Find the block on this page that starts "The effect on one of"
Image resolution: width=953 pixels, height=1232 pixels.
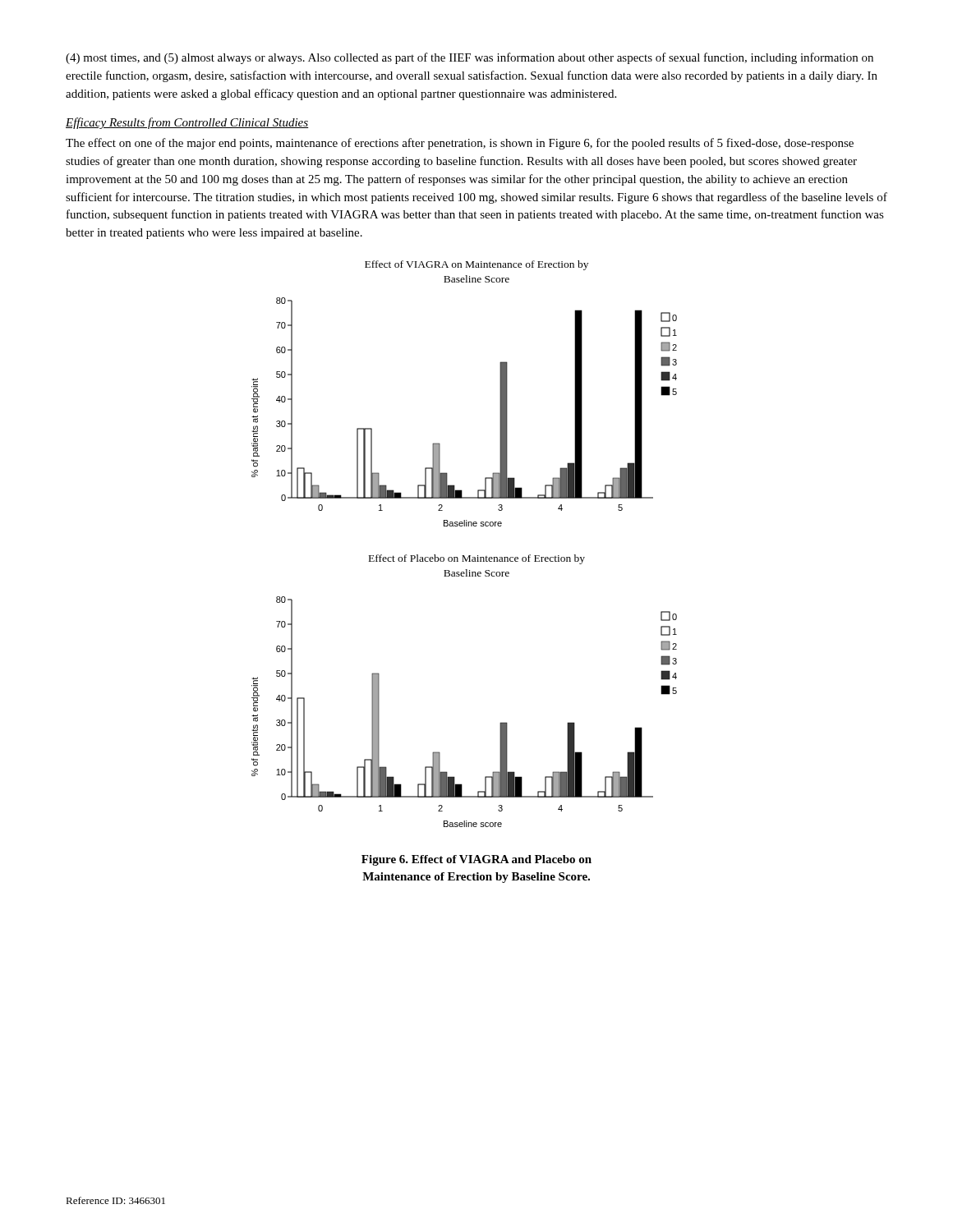(x=476, y=188)
